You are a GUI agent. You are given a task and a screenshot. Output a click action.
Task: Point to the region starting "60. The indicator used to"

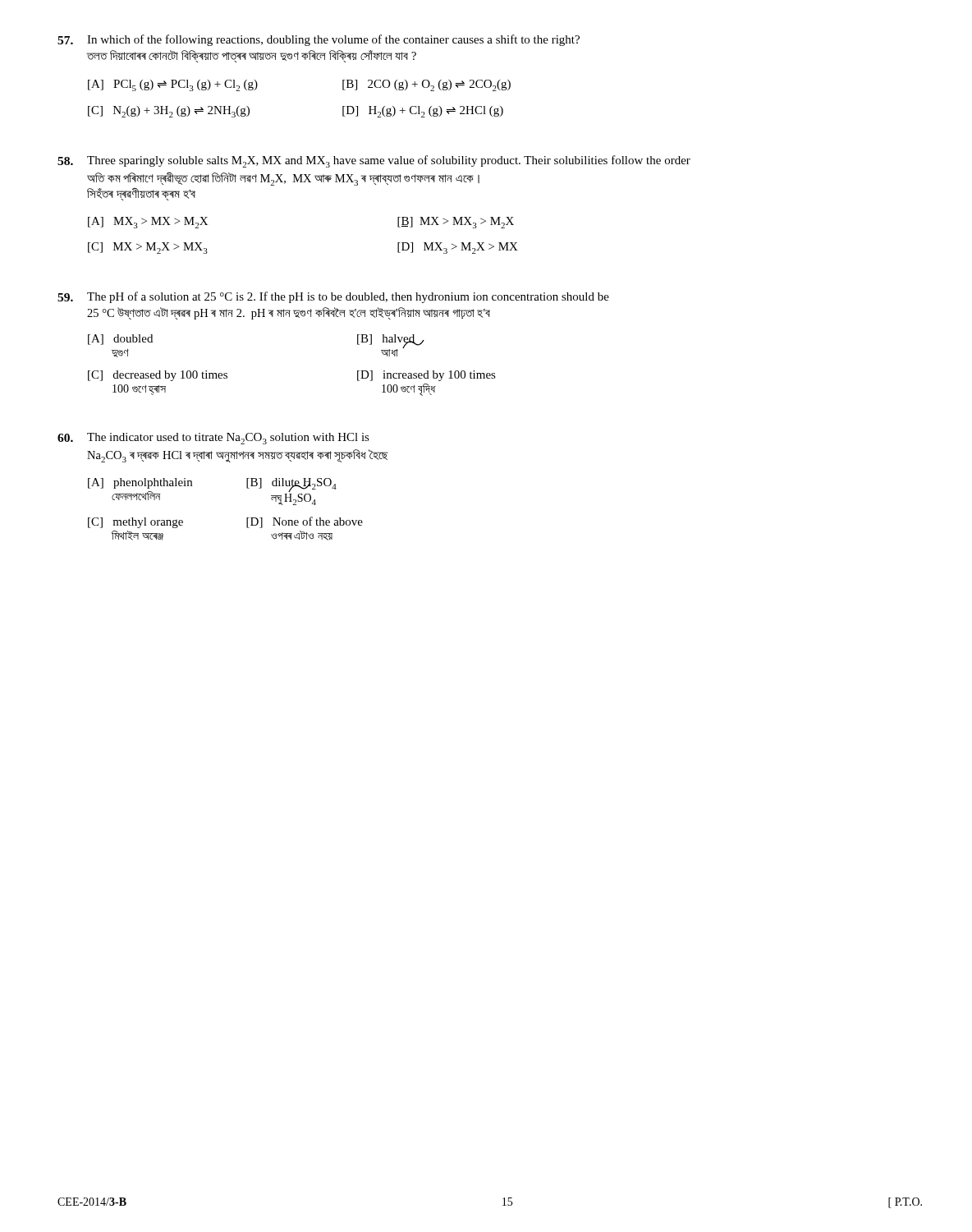[213, 439]
